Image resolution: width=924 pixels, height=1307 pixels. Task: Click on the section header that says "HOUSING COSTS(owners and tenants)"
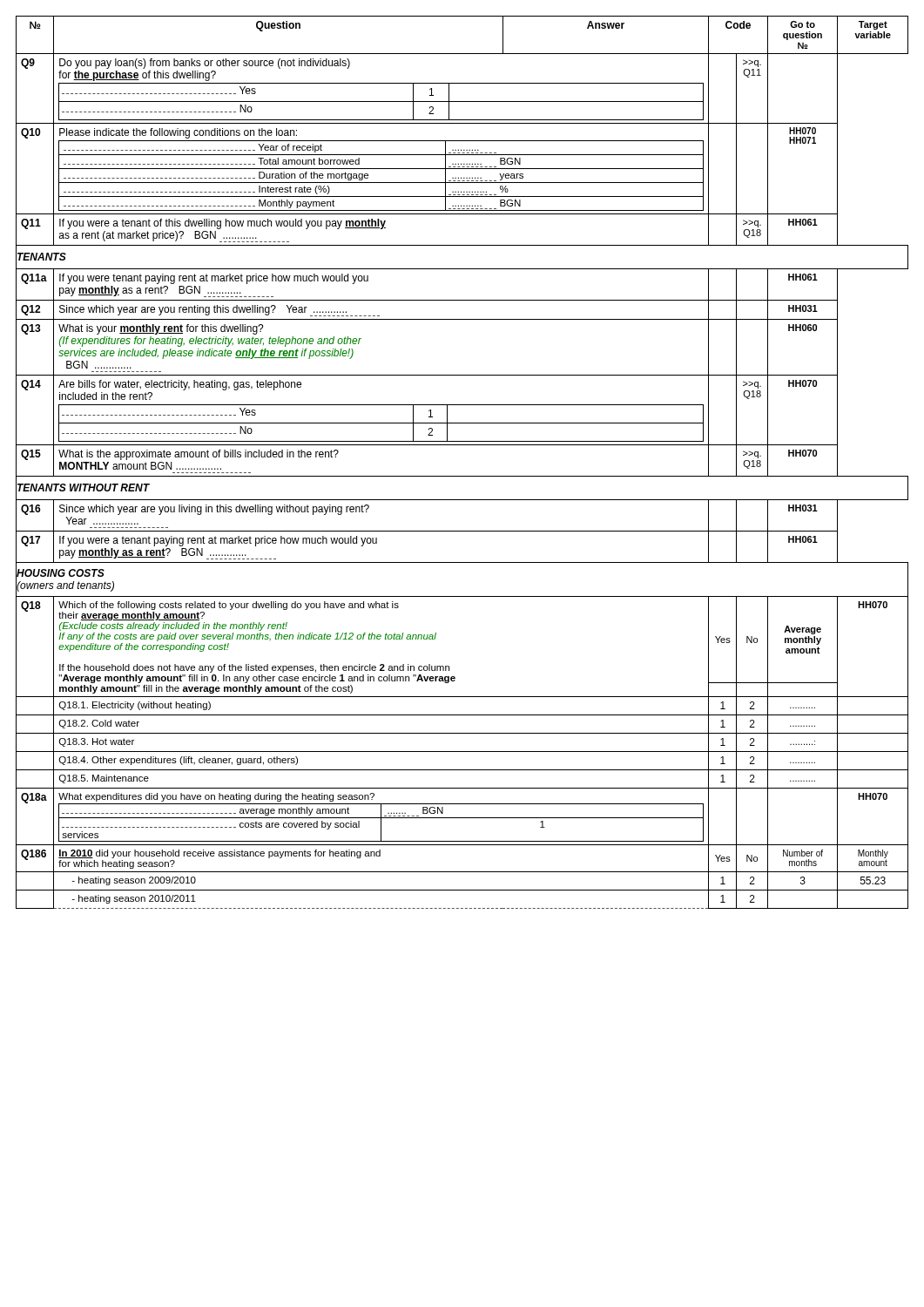[x=66, y=579]
